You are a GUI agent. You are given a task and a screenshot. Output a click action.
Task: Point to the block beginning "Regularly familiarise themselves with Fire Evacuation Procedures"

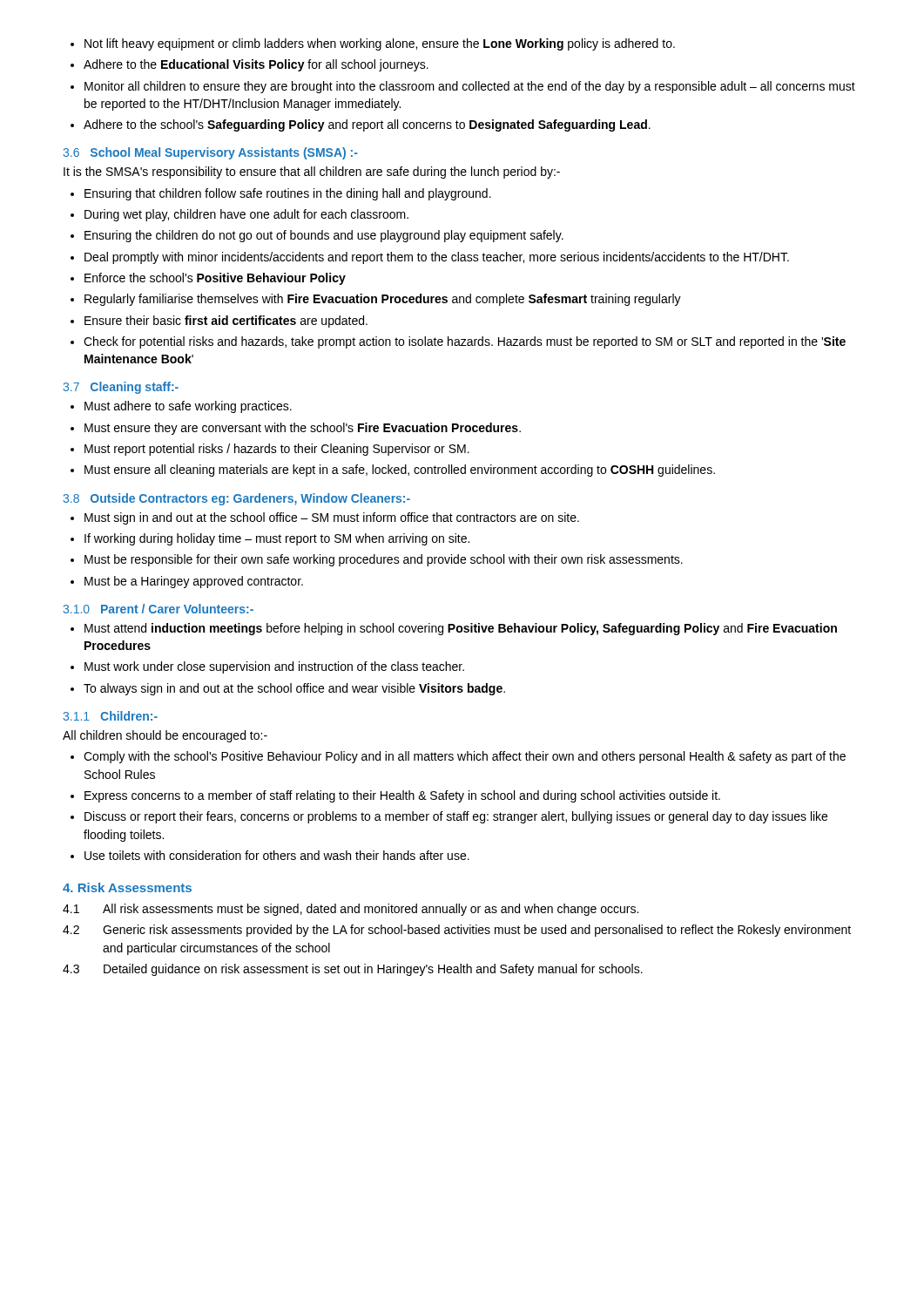point(382,299)
